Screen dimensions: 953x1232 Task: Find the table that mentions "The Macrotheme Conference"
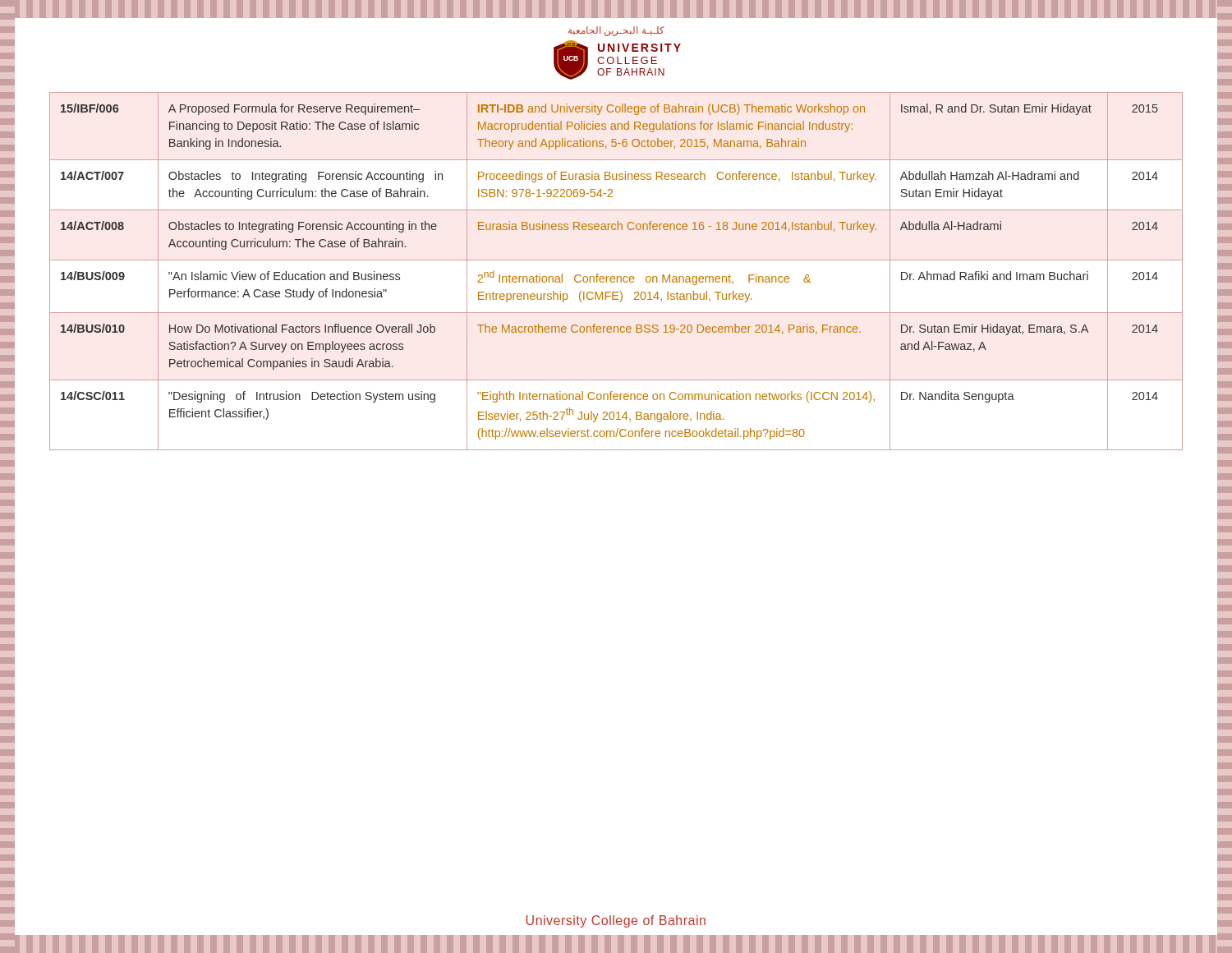click(x=616, y=269)
